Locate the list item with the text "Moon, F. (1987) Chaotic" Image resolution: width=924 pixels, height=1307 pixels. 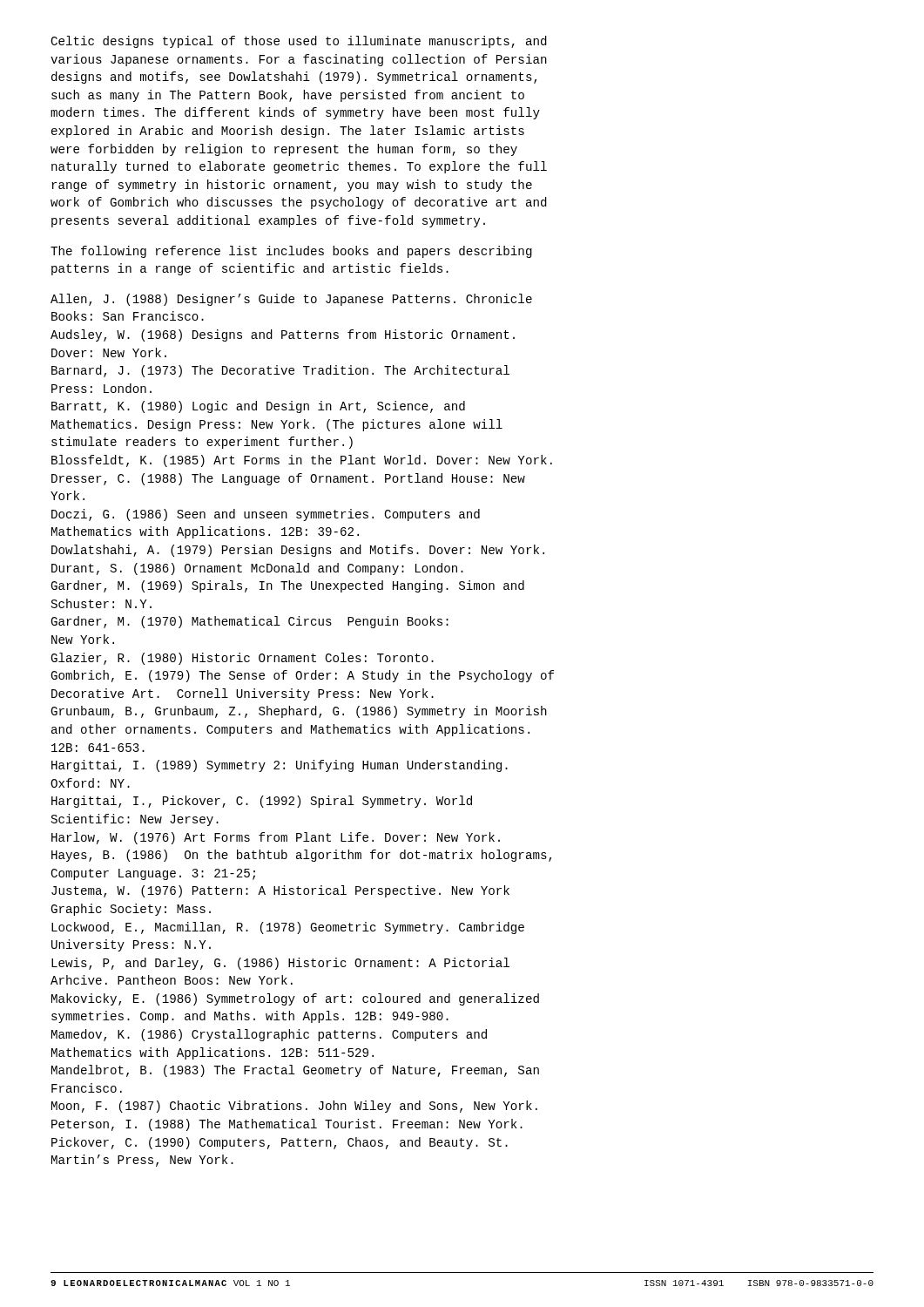(x=295, y=1107)
